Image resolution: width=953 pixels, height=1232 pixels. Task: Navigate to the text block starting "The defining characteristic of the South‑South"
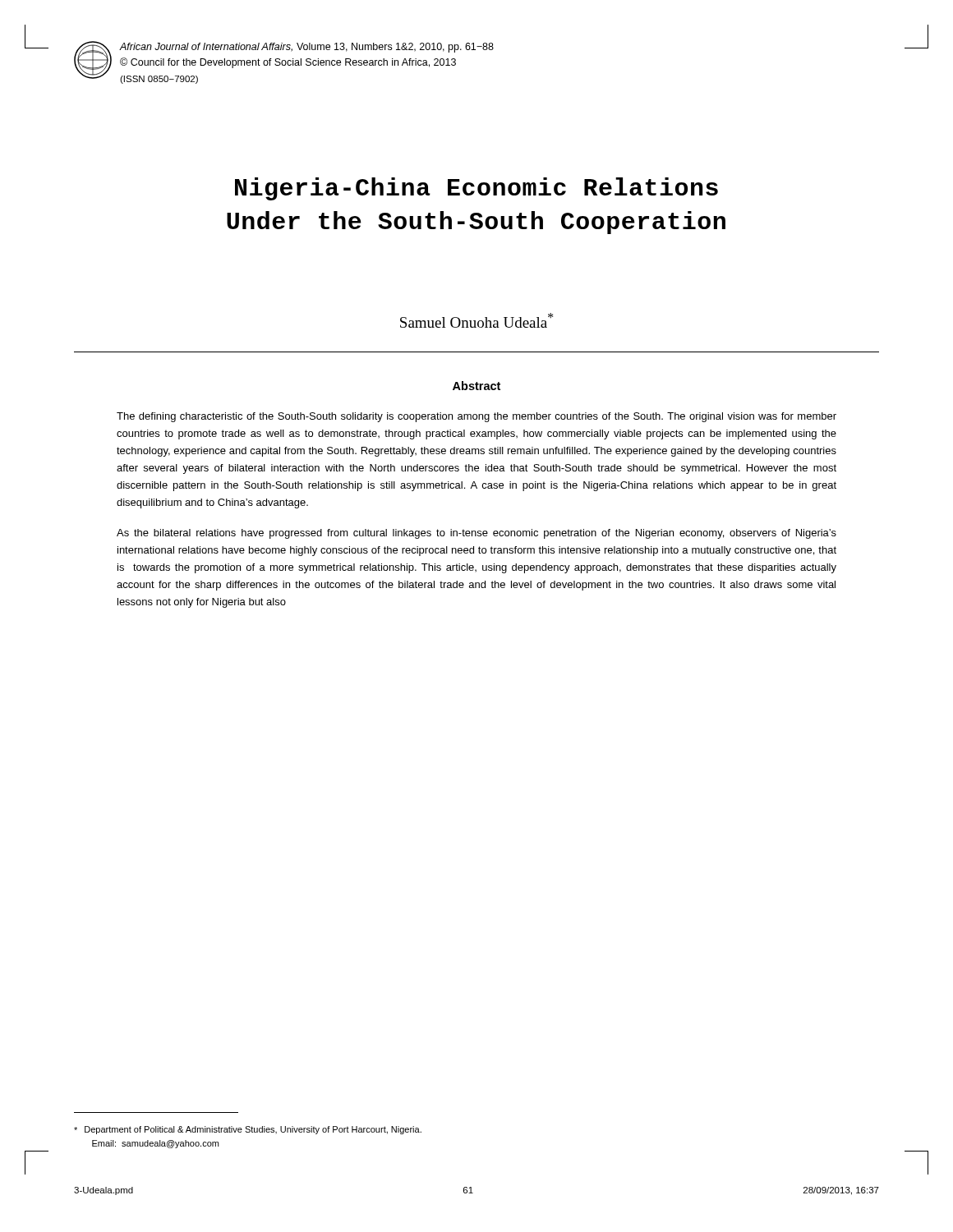[x=476, y=417]
